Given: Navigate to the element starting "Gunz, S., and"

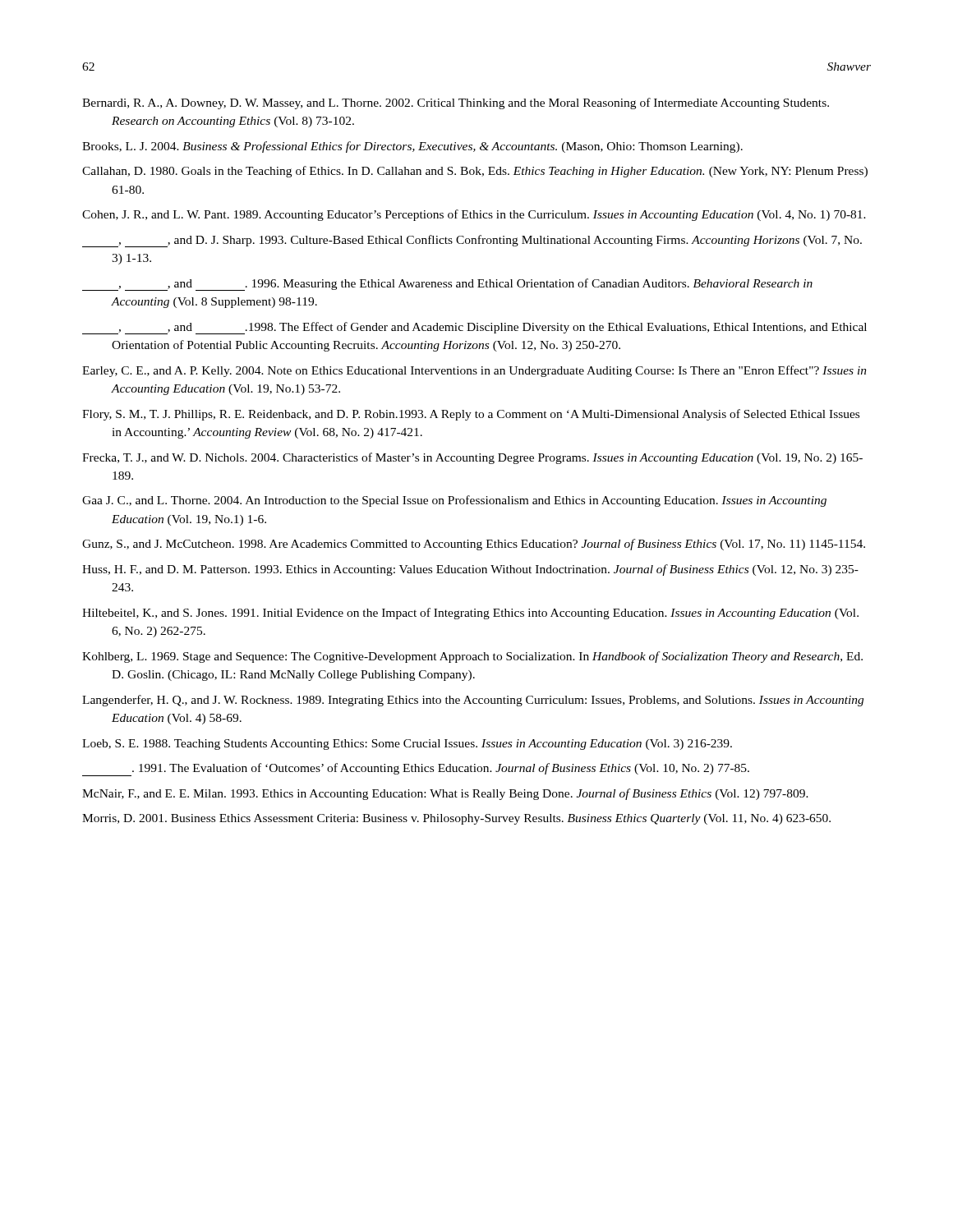Looking at the screenshot, I should (474, 544).
